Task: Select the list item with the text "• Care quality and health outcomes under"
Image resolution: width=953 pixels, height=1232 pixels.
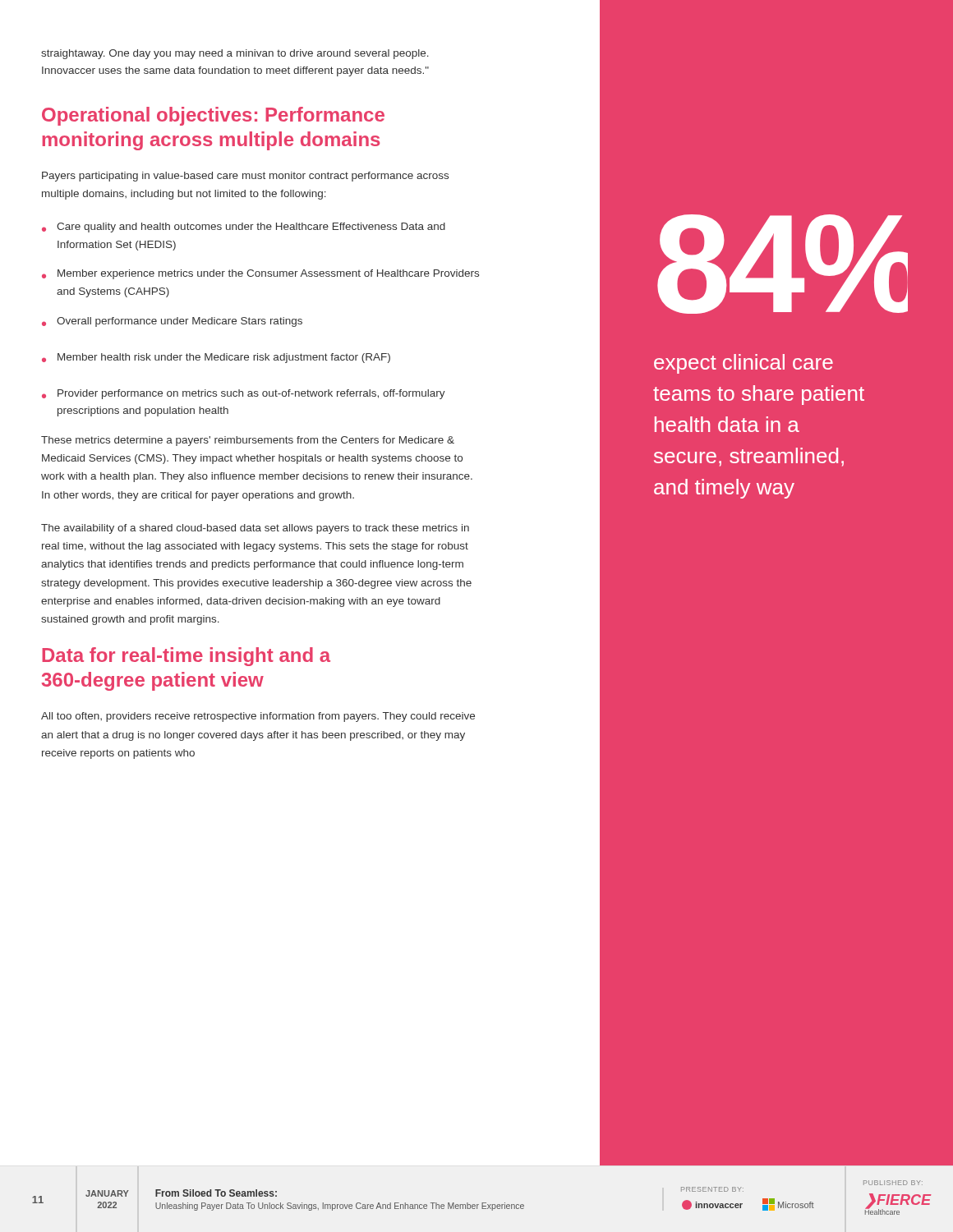Action: [x=263, y=236]
